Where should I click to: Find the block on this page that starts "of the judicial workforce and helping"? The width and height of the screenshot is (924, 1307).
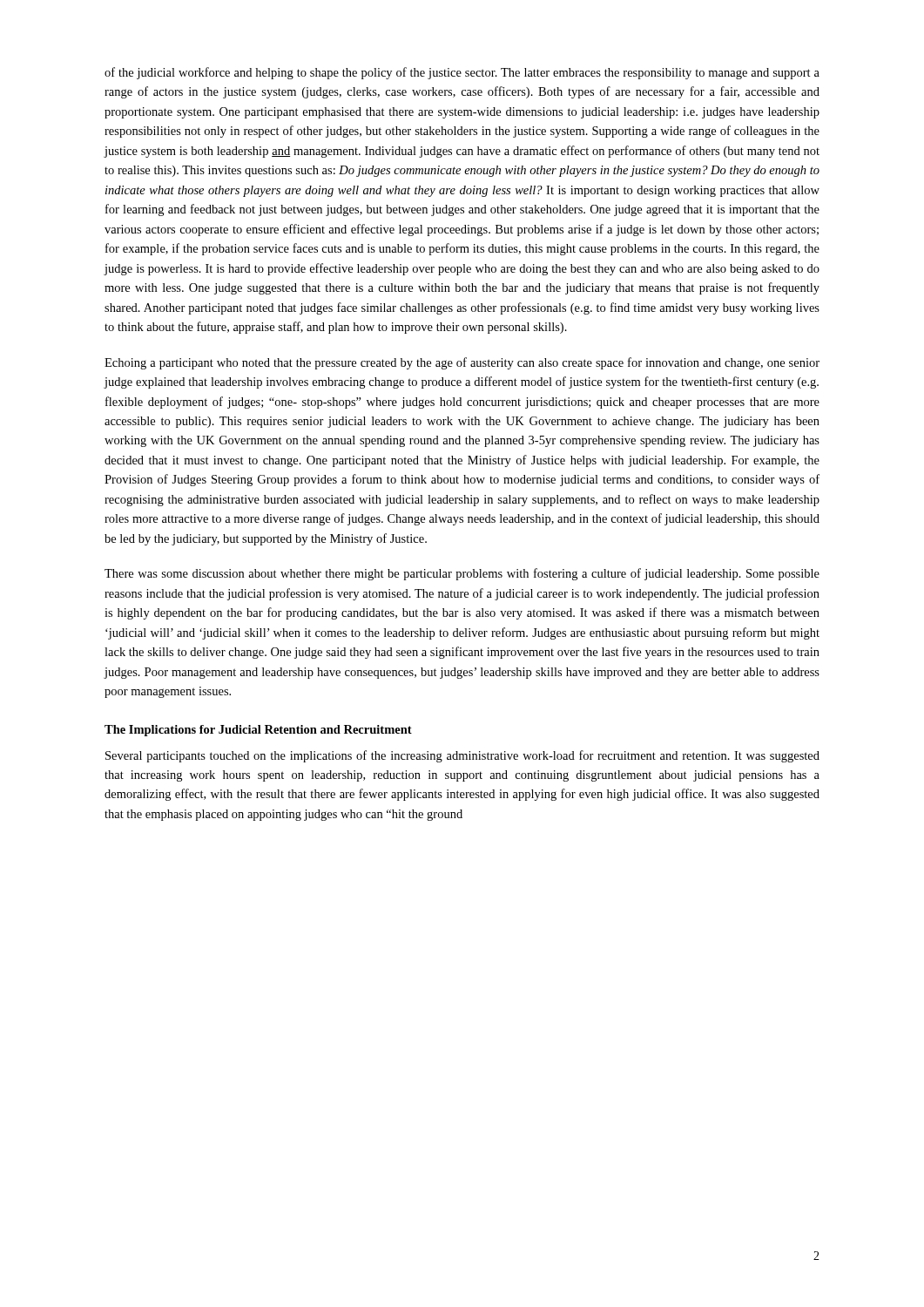(462, 200)
